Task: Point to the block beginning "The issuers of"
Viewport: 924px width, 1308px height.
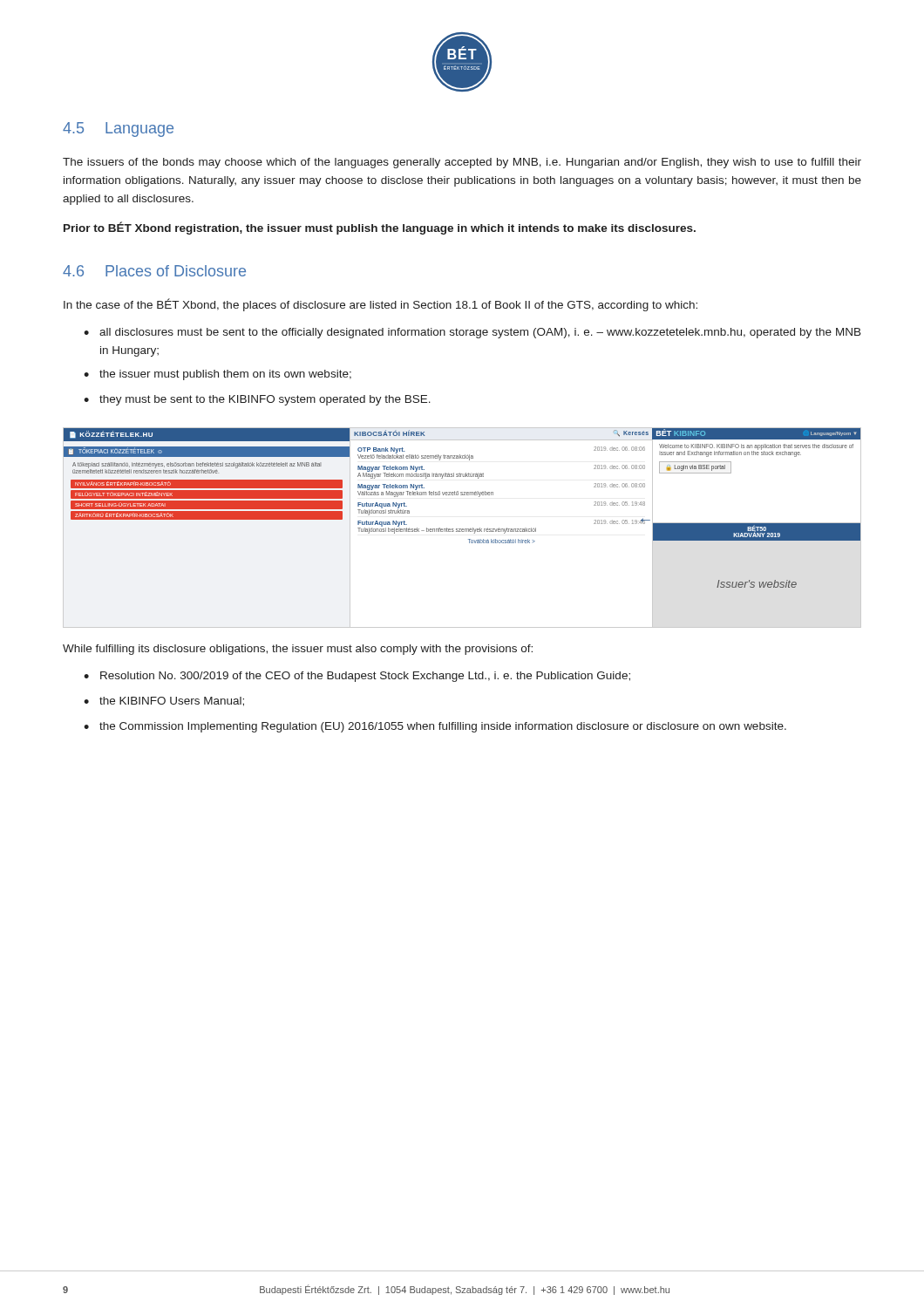Action: click(462, 181)
